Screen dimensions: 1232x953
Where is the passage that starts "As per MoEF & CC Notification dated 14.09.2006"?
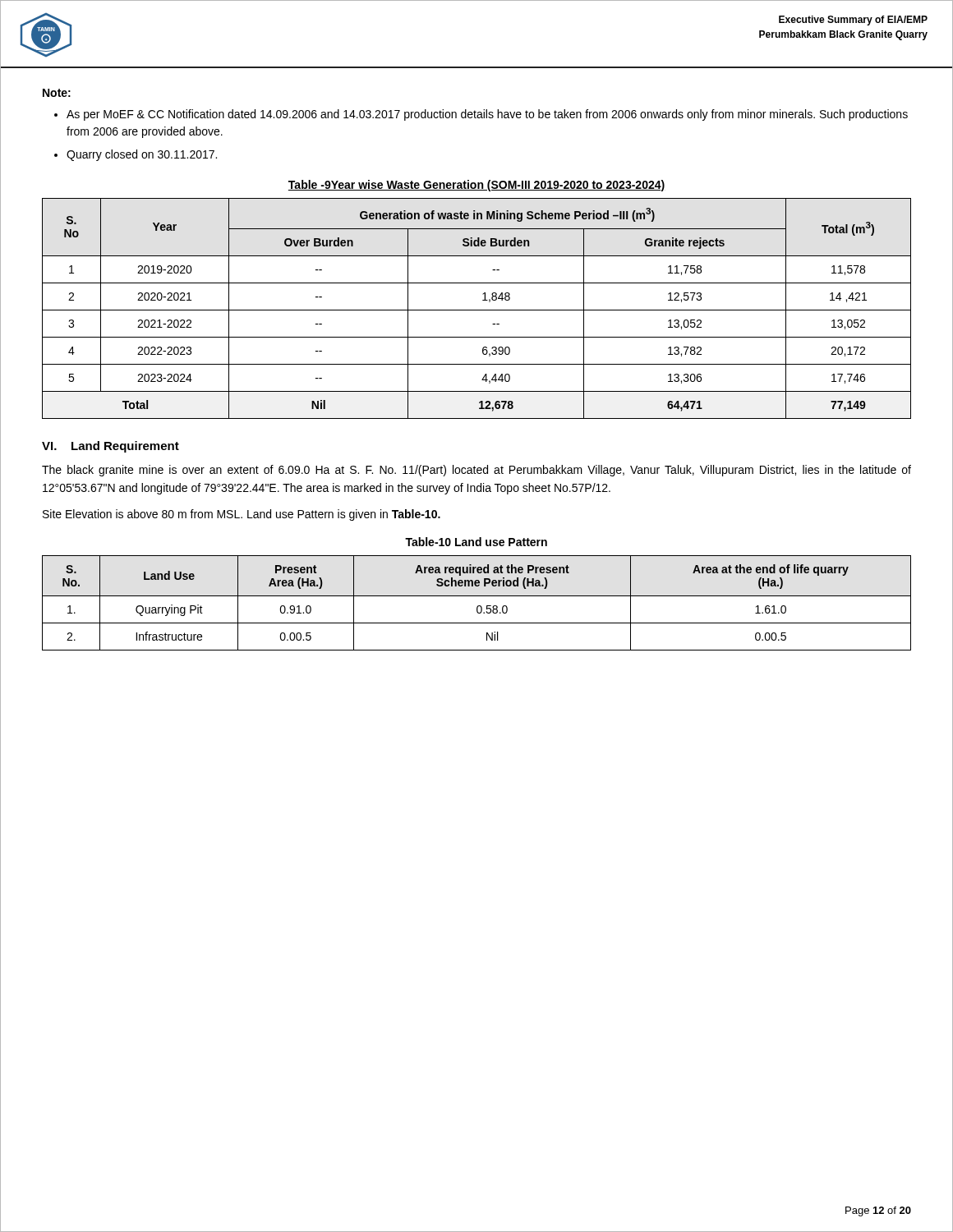coord(487,123)
